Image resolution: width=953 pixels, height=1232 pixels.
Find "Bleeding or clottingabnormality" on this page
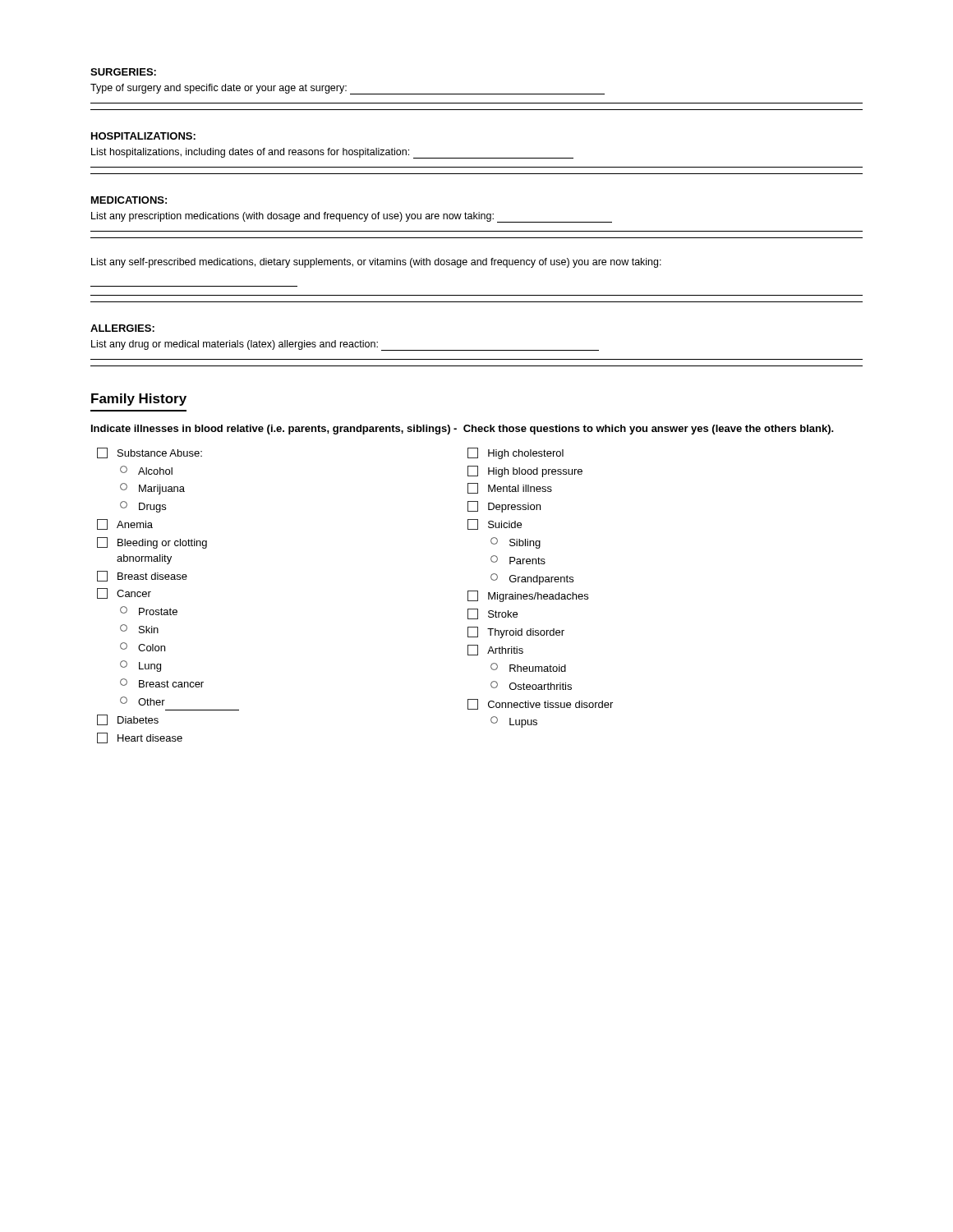click(149, 551)
